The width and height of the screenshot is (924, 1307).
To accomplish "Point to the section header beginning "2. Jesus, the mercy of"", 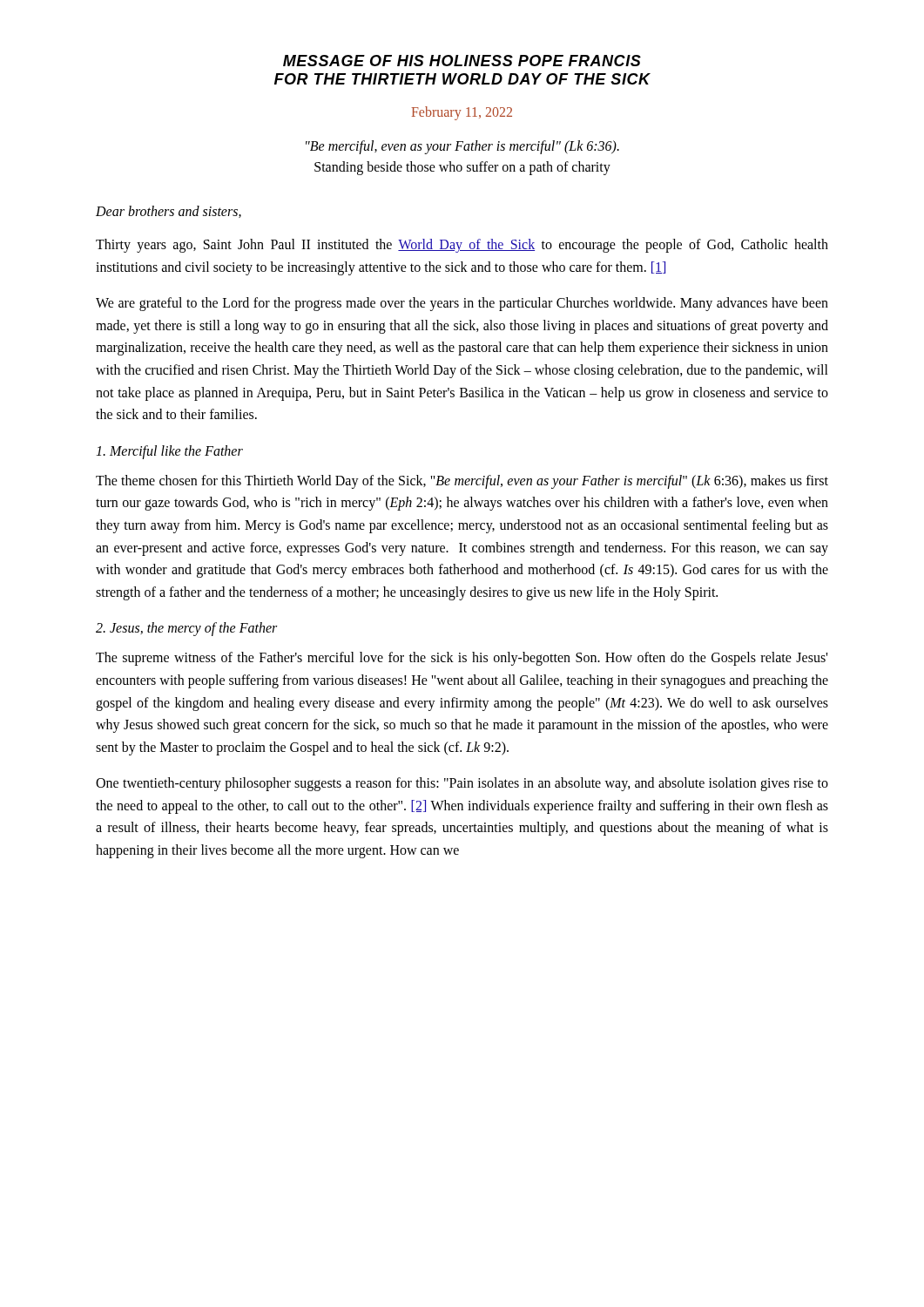I will coord(186,628).
